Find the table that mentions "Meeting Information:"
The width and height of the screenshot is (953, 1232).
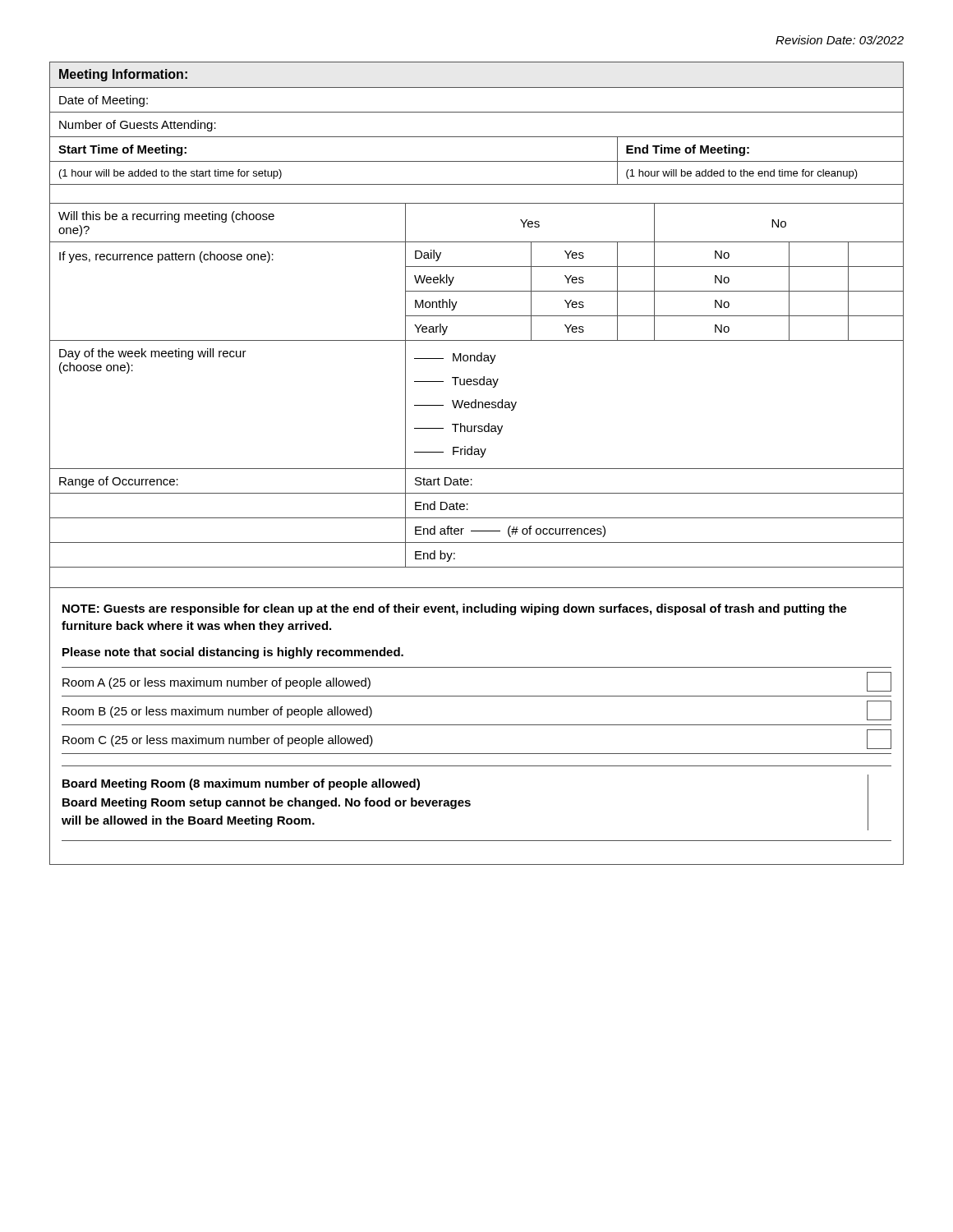point(476,463)
